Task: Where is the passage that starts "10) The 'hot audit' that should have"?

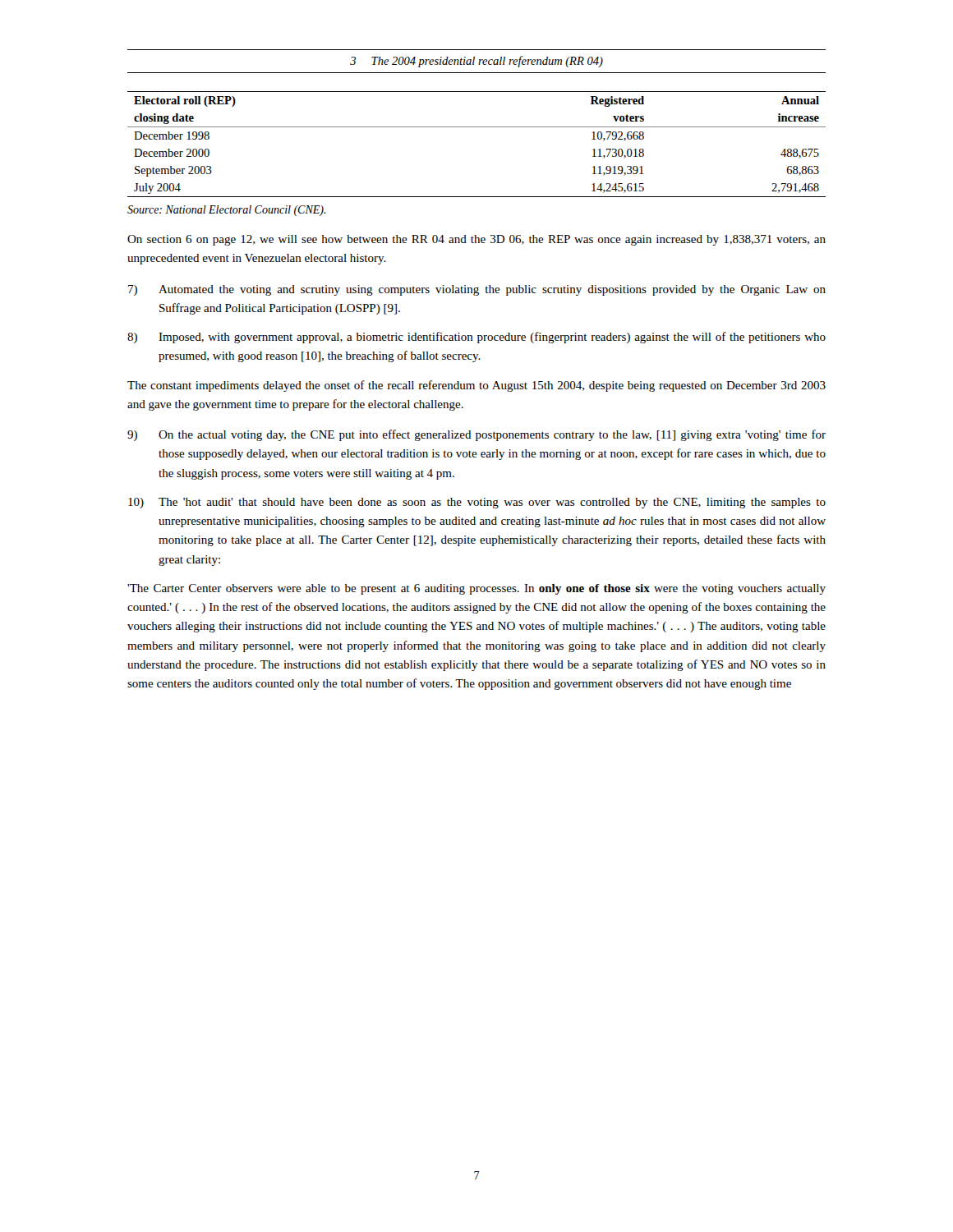Action: (476, 531)
